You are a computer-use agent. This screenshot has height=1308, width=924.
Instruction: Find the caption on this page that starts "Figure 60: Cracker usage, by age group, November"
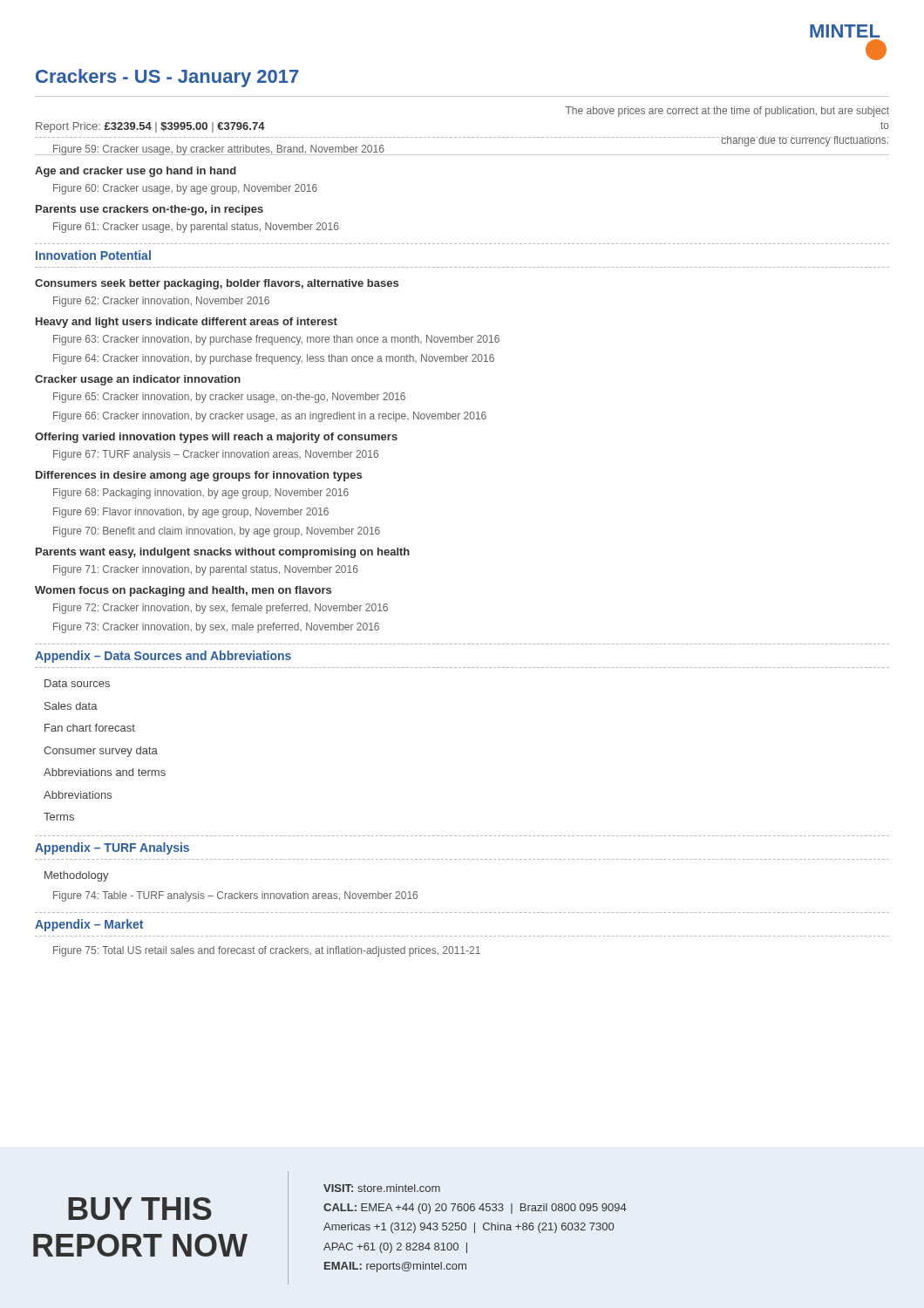[185, 188]
